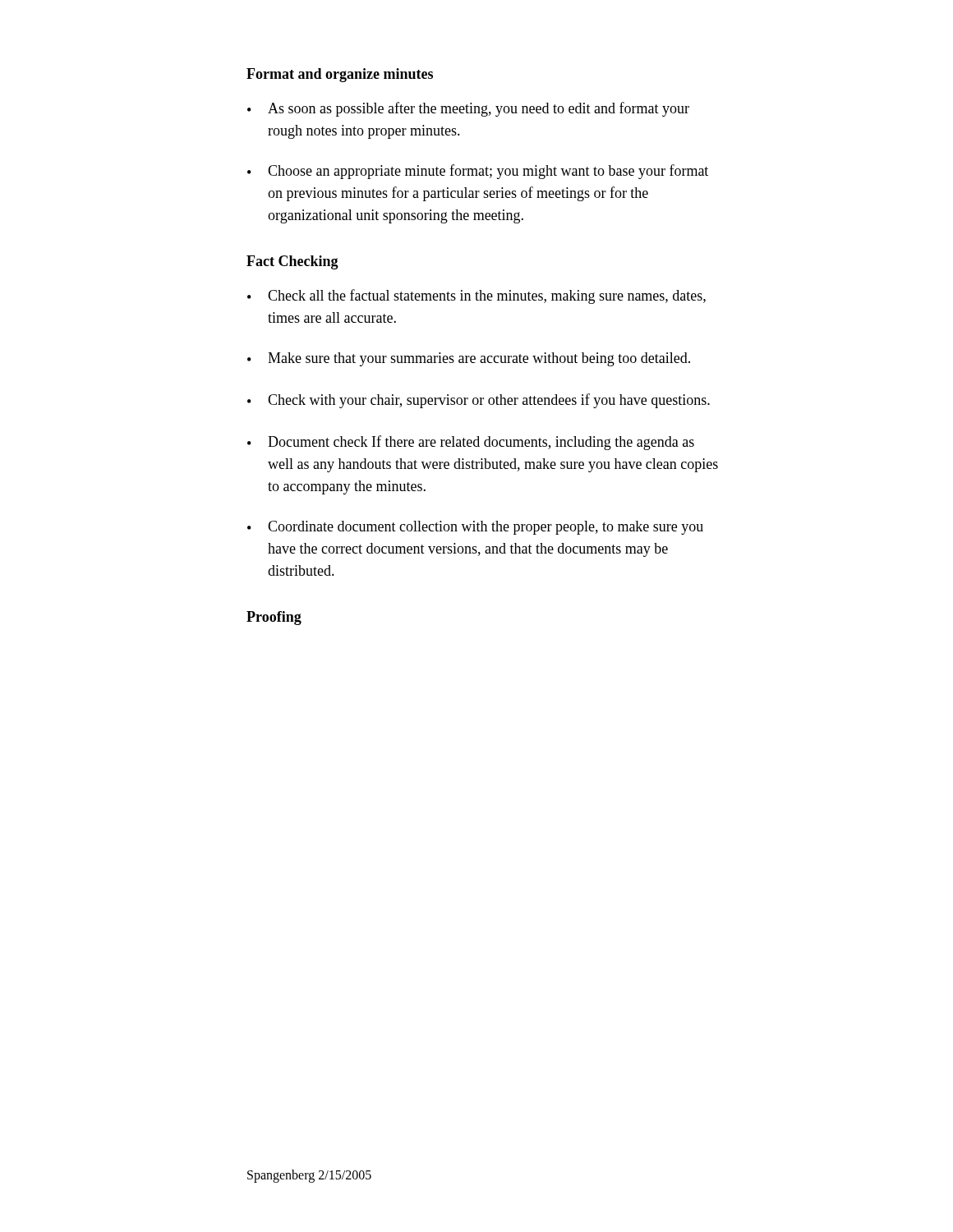
Task: Find the block on this page that starts "• Document check"
Action: click(485, 464)
